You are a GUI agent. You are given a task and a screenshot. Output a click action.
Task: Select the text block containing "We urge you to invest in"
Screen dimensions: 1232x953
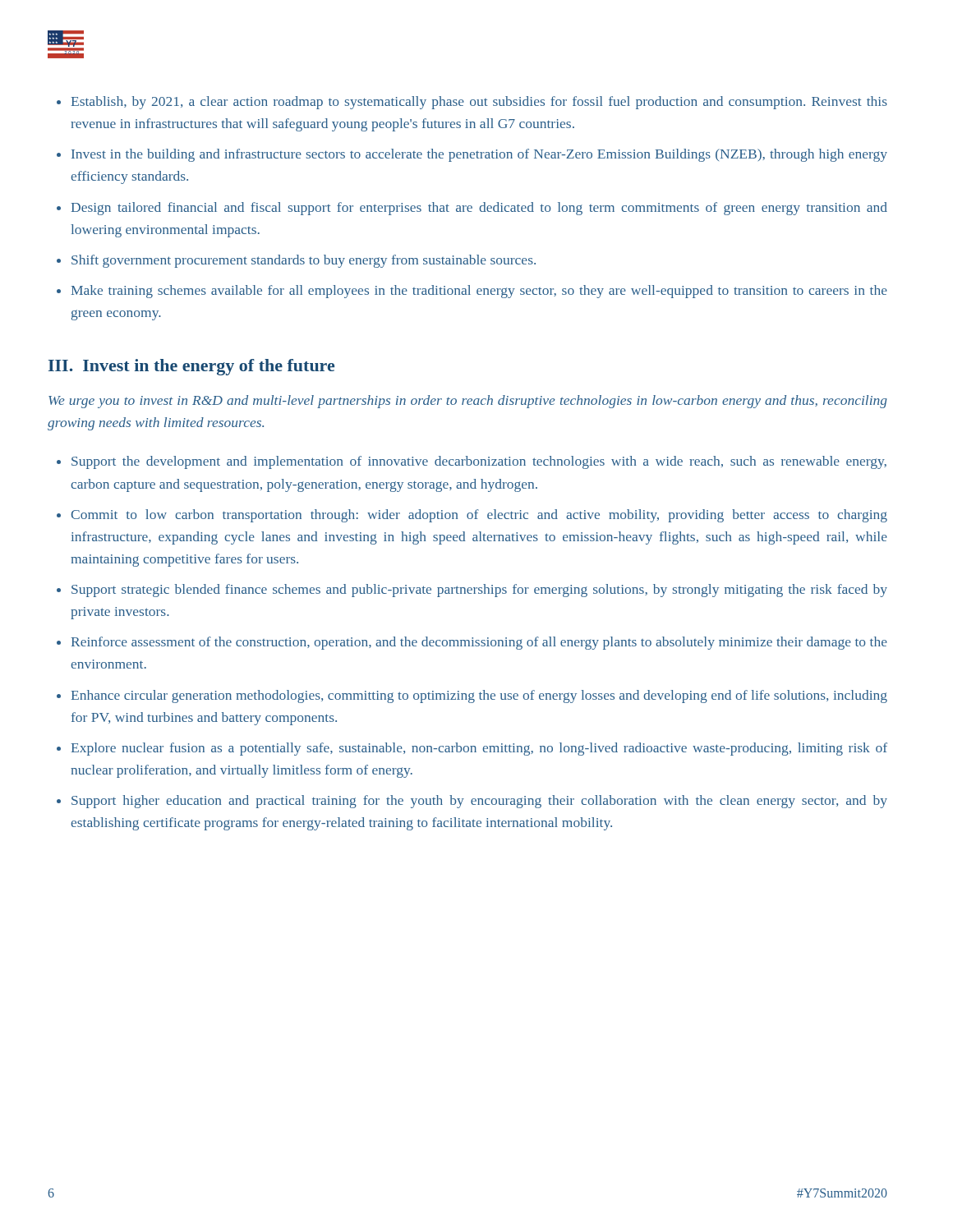467,411
